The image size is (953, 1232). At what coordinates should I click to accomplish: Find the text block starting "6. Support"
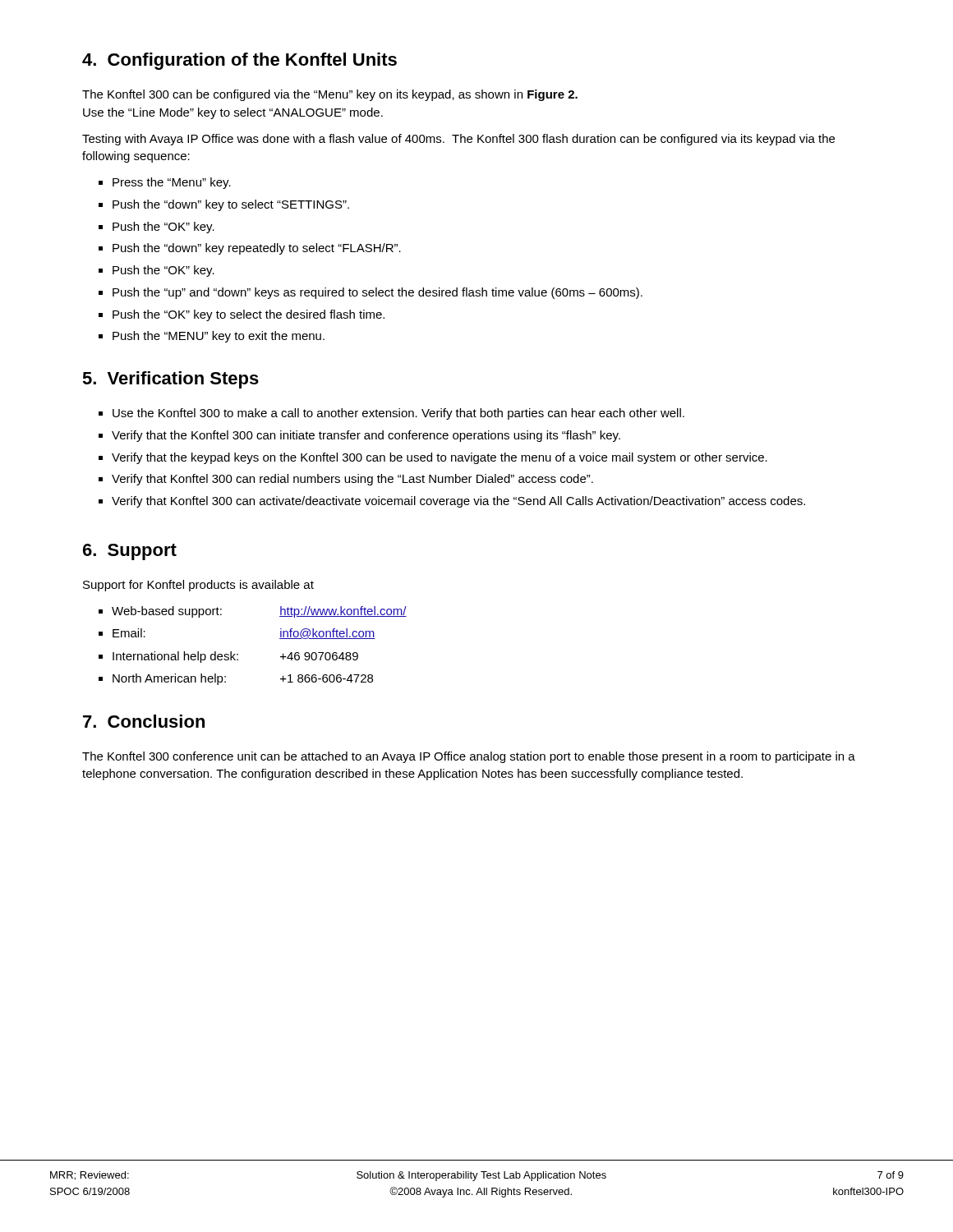tap(130, 552)
